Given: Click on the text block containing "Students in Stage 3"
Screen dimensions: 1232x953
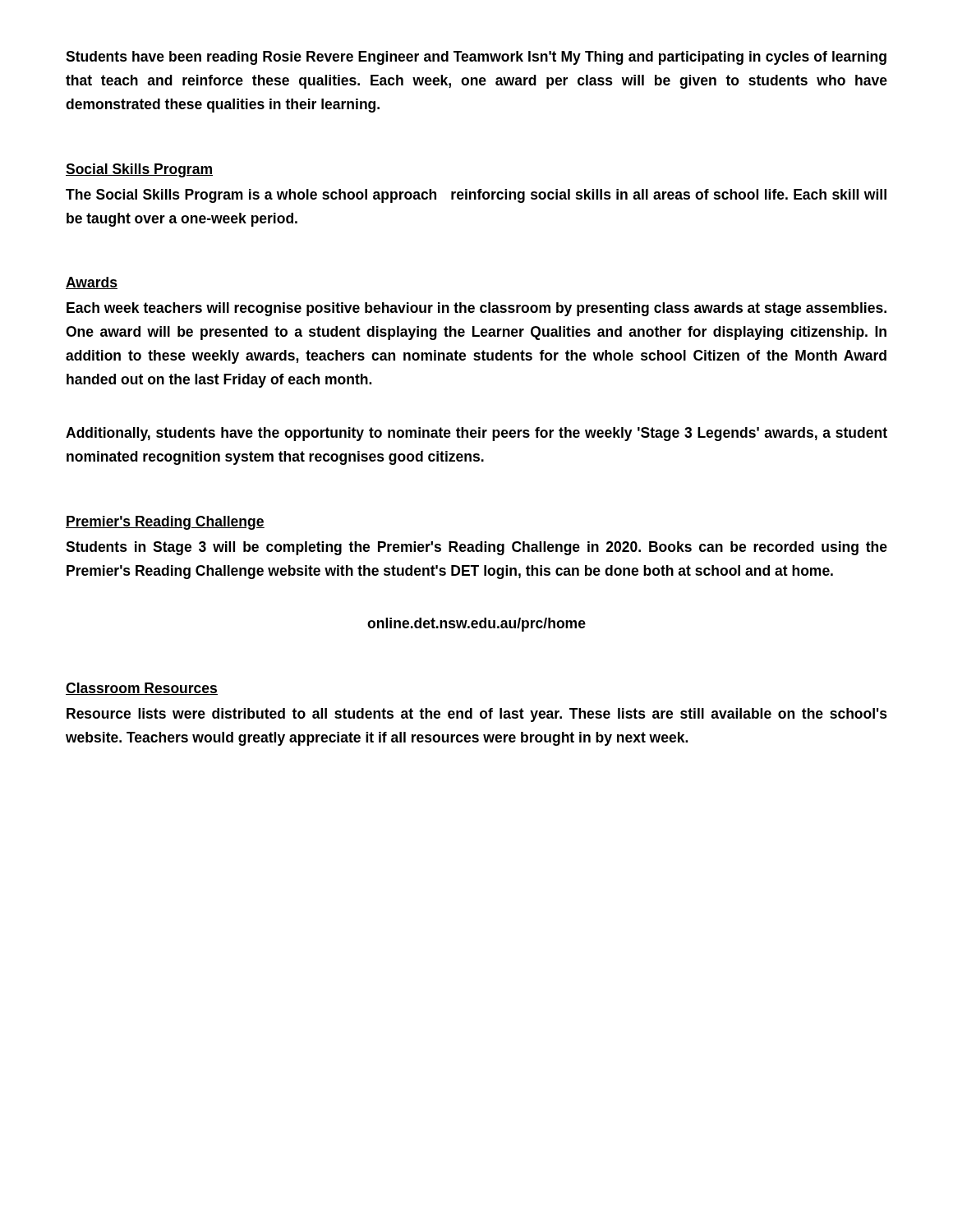Looking at the screenshot, I should click(x=476, y=559).
